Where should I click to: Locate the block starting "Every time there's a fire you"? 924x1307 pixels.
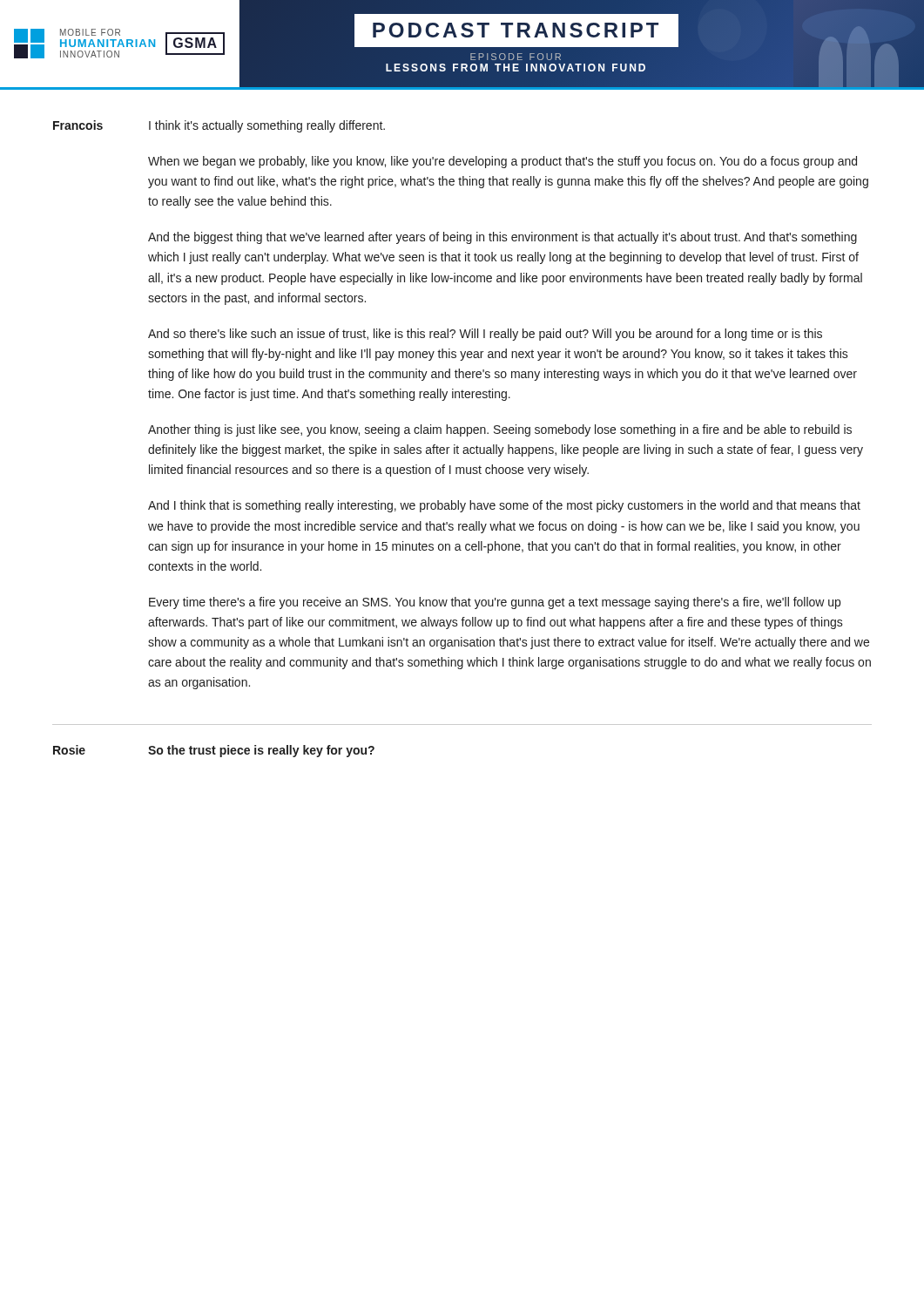[x=462, y=650]
